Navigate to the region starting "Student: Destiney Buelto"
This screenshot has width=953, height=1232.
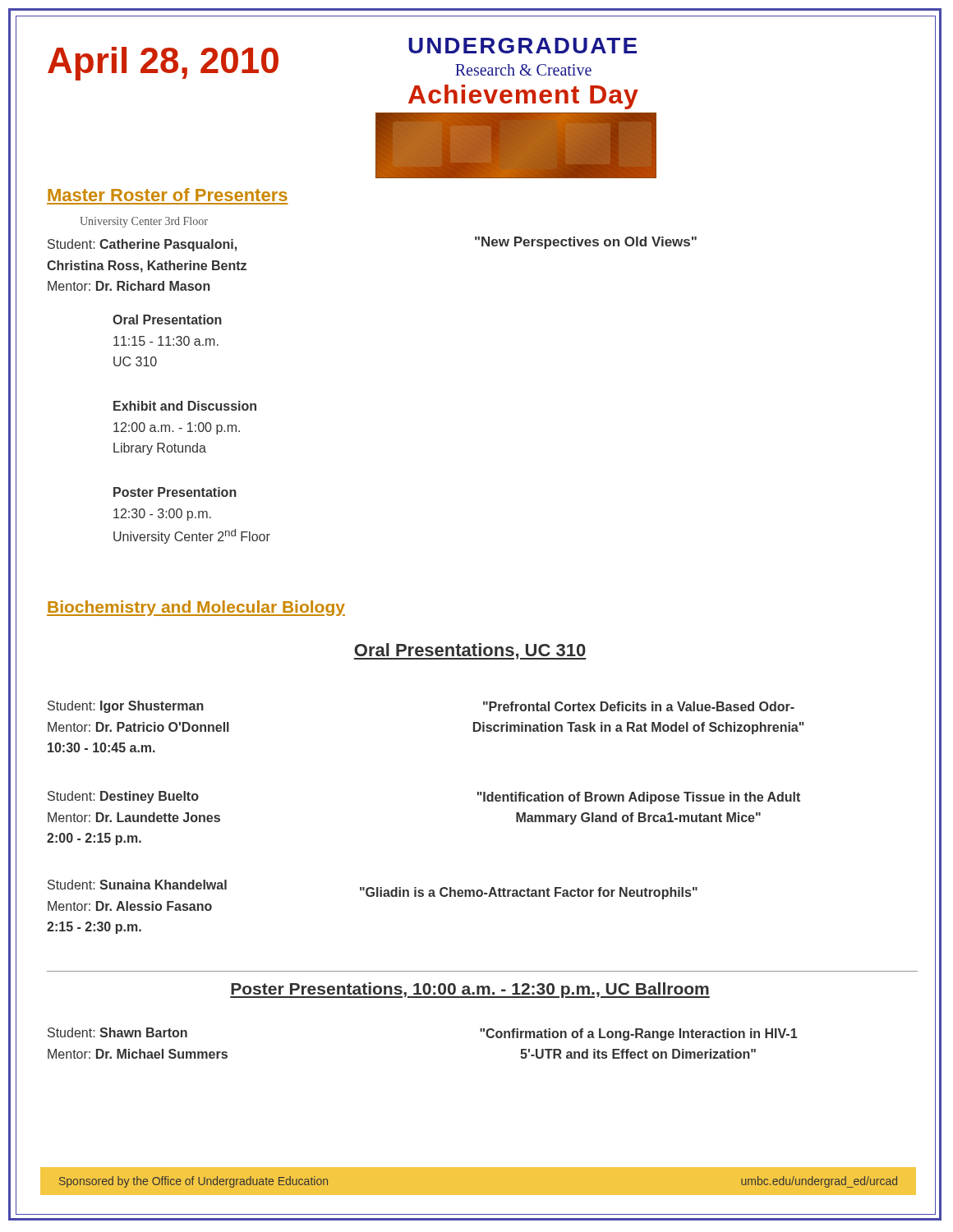(122, 797)
